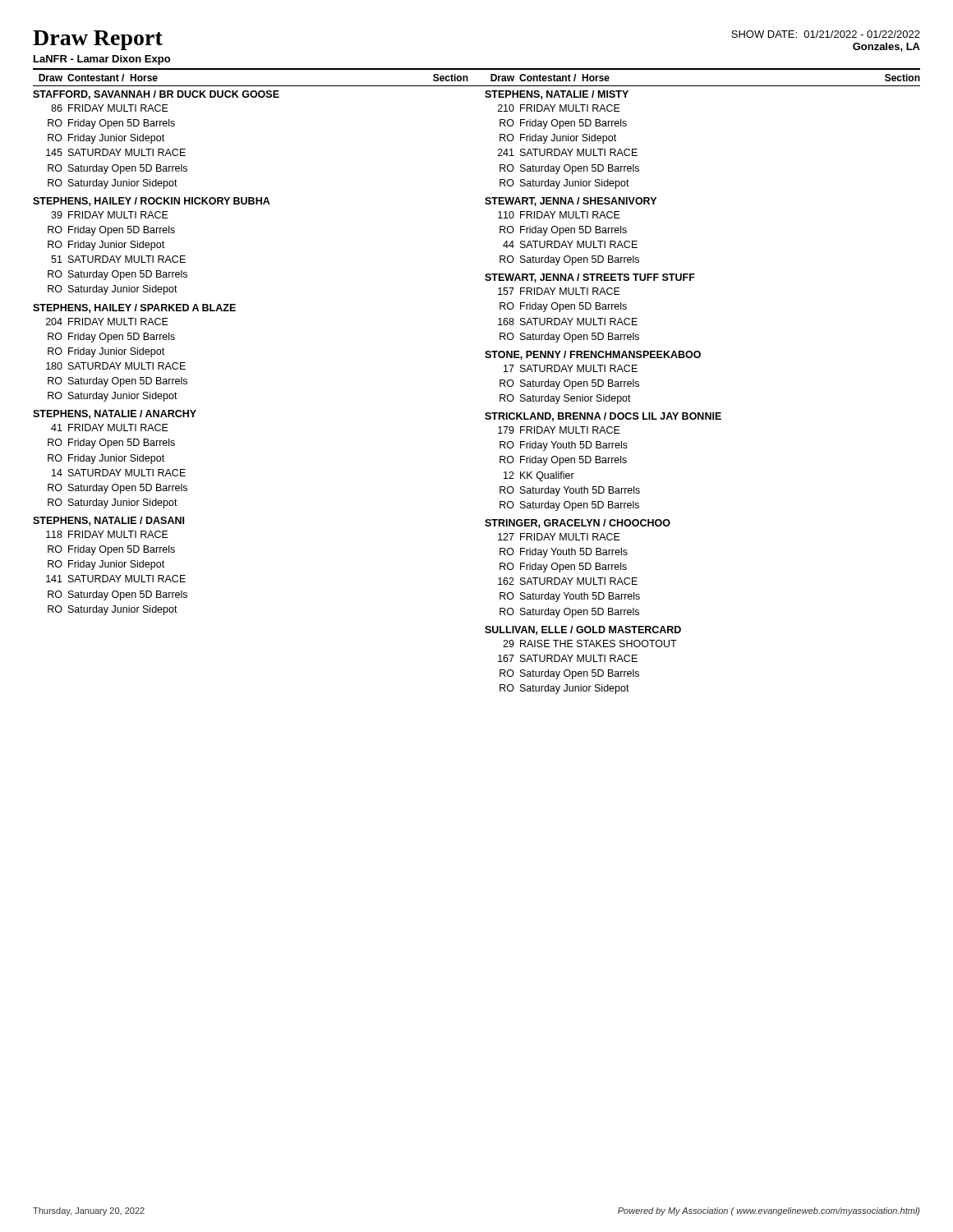
Task: Locate the list item that reads "STEPHENS, HAILEY / SPARKED"
Action: 134,308
